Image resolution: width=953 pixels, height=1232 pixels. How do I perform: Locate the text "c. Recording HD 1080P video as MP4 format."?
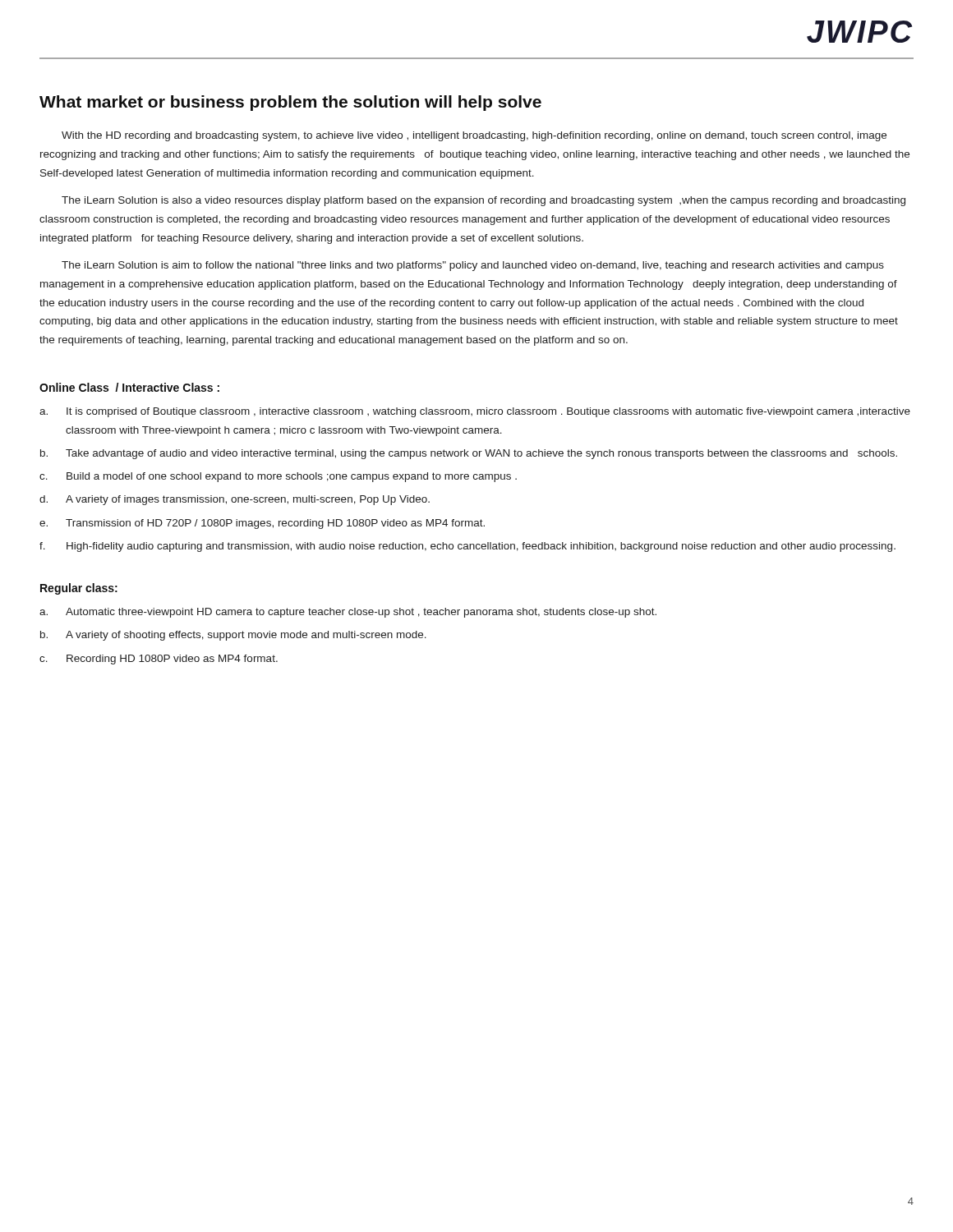(x=159, y=660)
